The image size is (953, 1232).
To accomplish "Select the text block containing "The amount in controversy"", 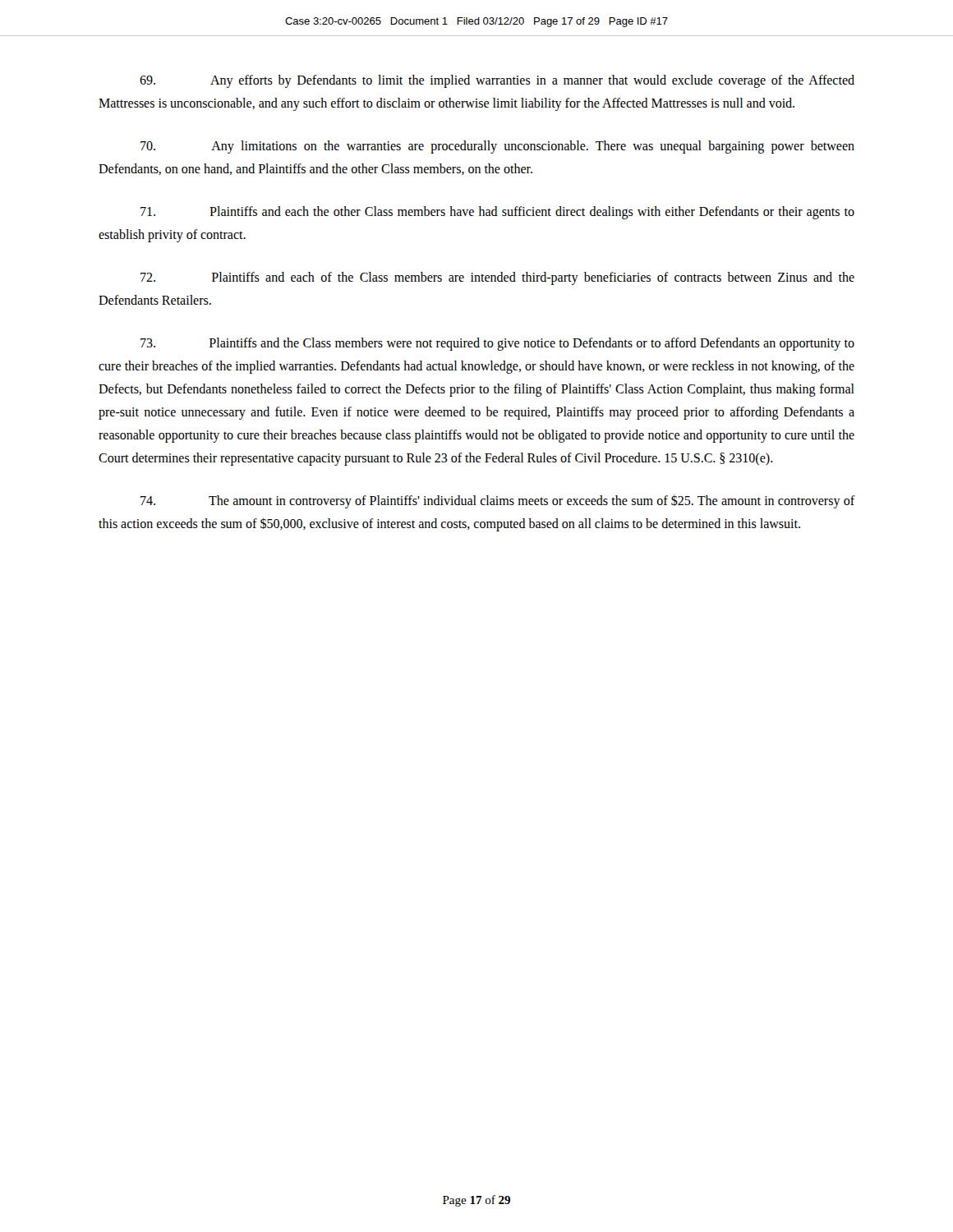I will tap(476, 510).
